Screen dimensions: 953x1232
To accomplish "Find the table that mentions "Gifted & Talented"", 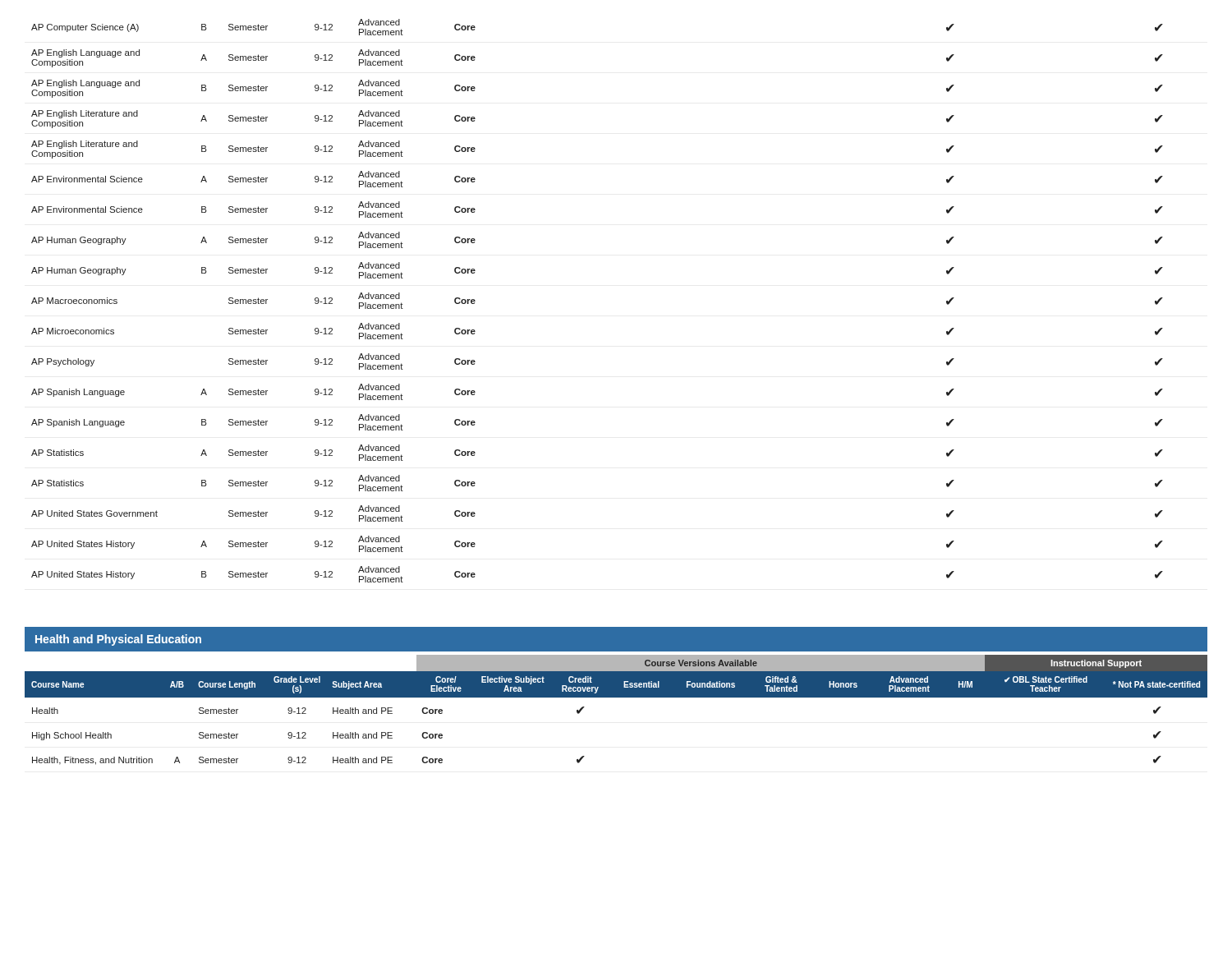I will [x=616, y=714].
